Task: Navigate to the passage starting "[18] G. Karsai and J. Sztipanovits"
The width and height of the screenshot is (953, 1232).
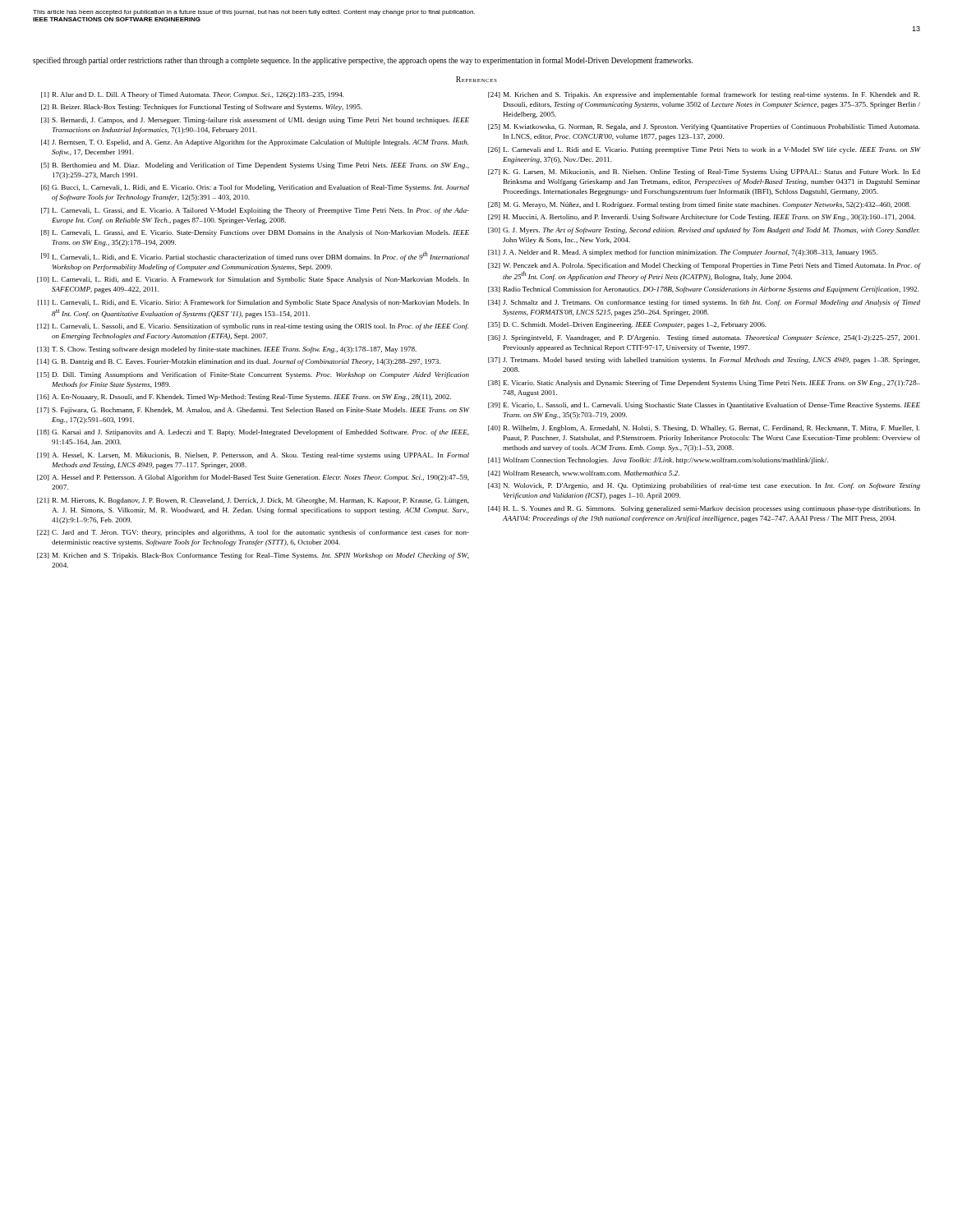Action: tap(251, 437)
